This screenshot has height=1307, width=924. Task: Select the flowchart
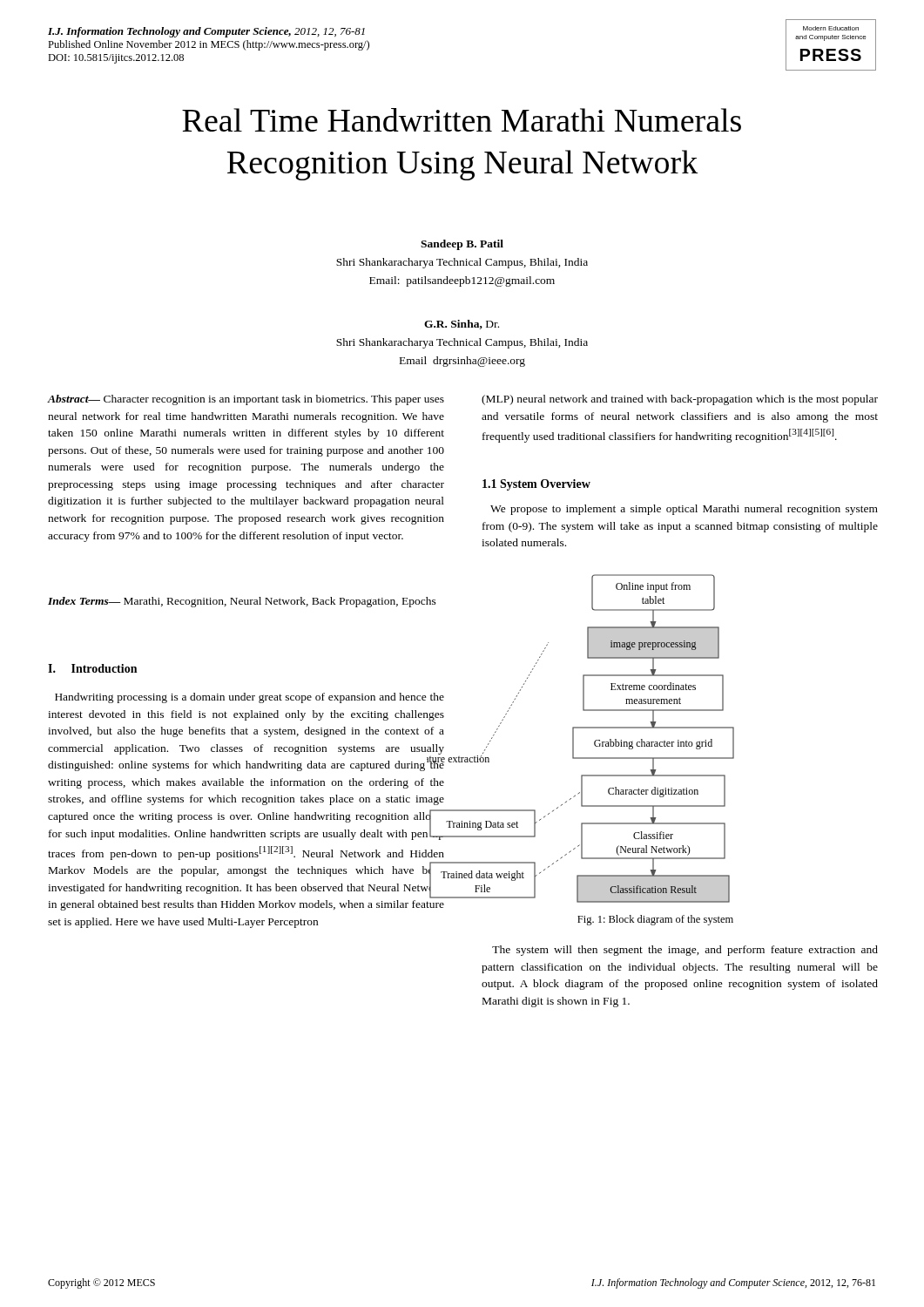(x=655, y=738)
